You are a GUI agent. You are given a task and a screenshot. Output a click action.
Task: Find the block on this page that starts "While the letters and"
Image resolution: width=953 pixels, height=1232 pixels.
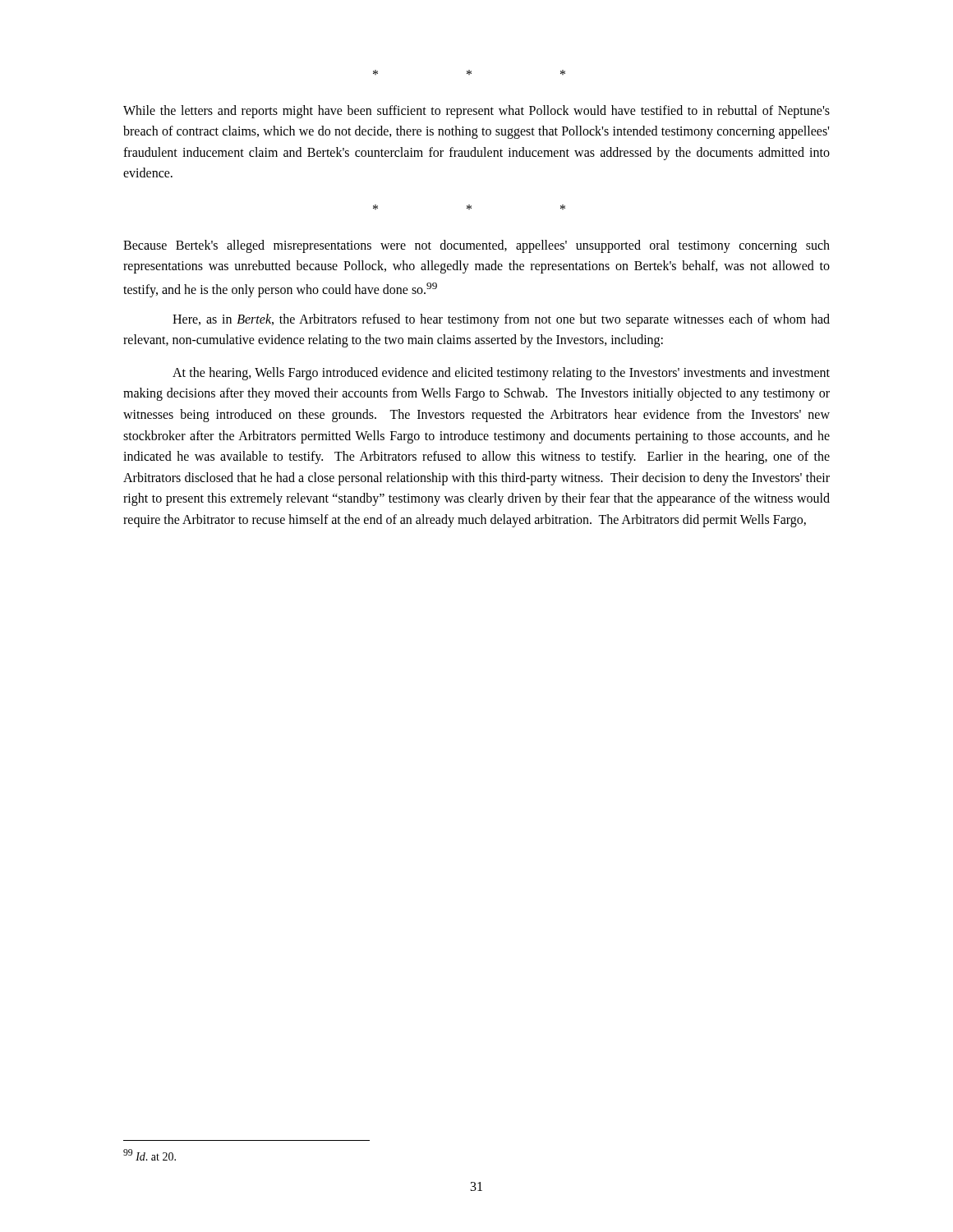(x=476, y=142)
